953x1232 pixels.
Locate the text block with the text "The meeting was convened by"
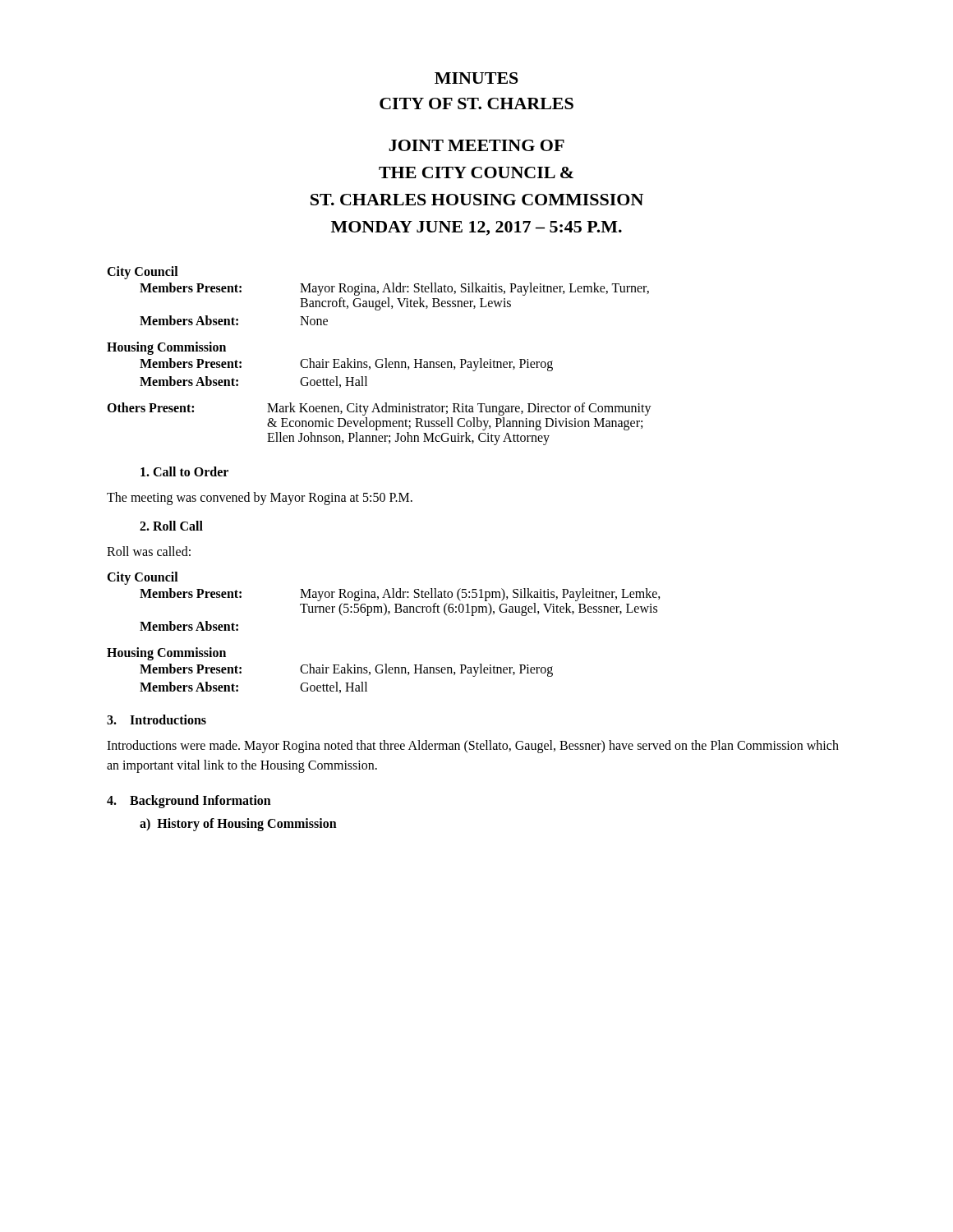260,497
